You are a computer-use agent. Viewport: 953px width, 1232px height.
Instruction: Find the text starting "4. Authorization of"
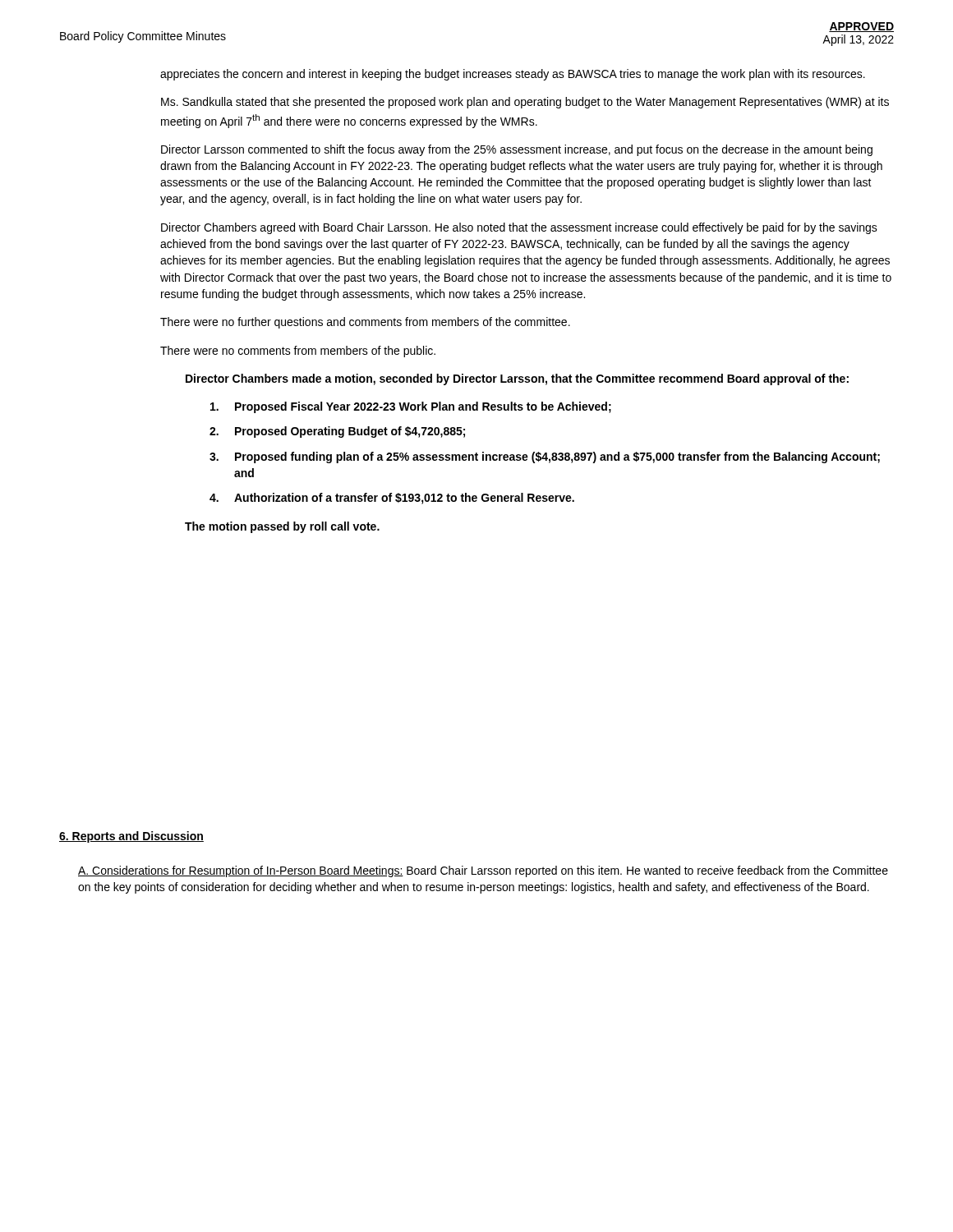tap(552, 498)
